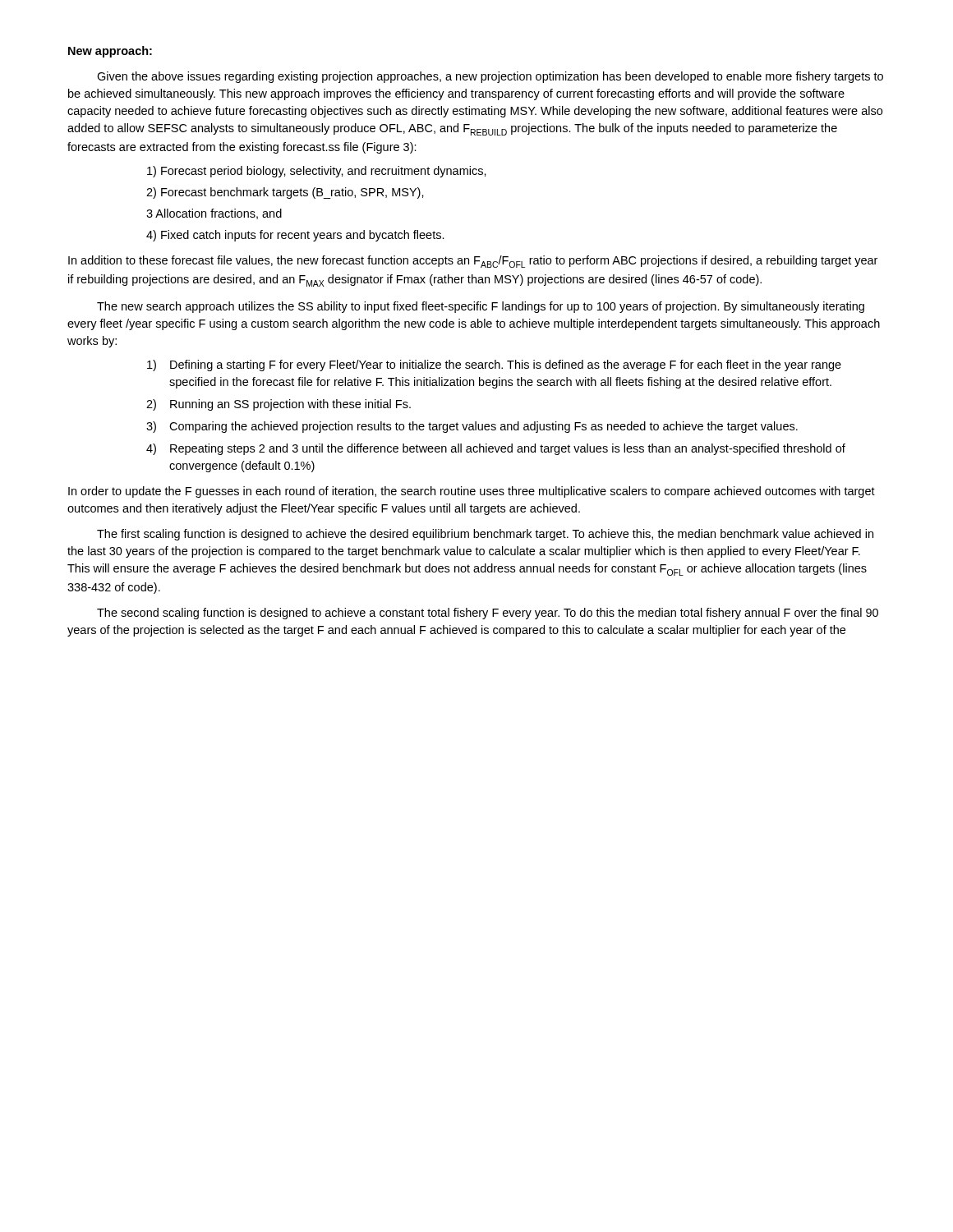Where is the passage that starts "3) Comparing the achieved projection results to the"?
953x1232 pixels.
pos(472,427)
